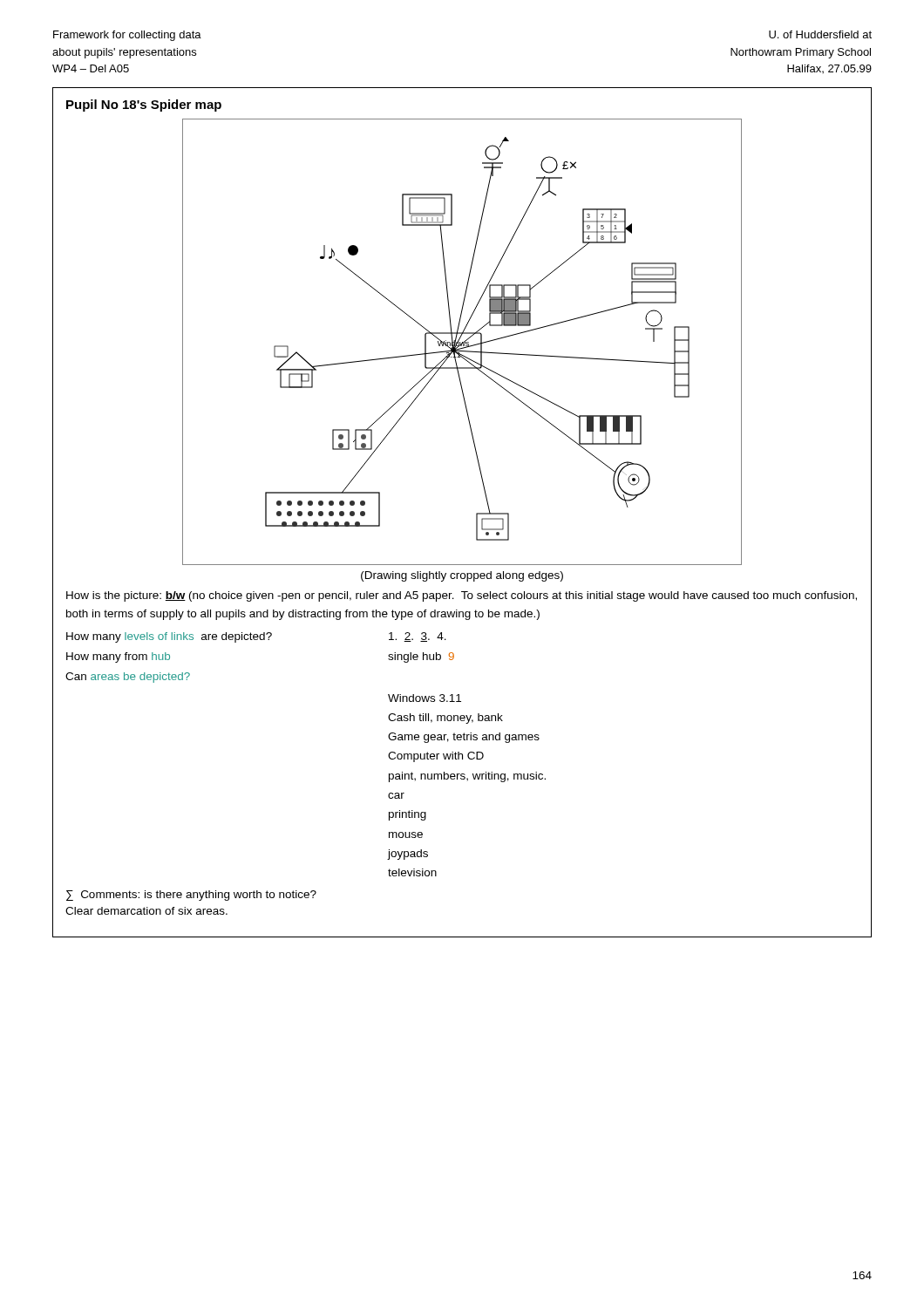The height and width of the screenshot is (1308, 924).
Task: Locate the block of text that opens with "How many levels of"
Action: click(169, 636)
